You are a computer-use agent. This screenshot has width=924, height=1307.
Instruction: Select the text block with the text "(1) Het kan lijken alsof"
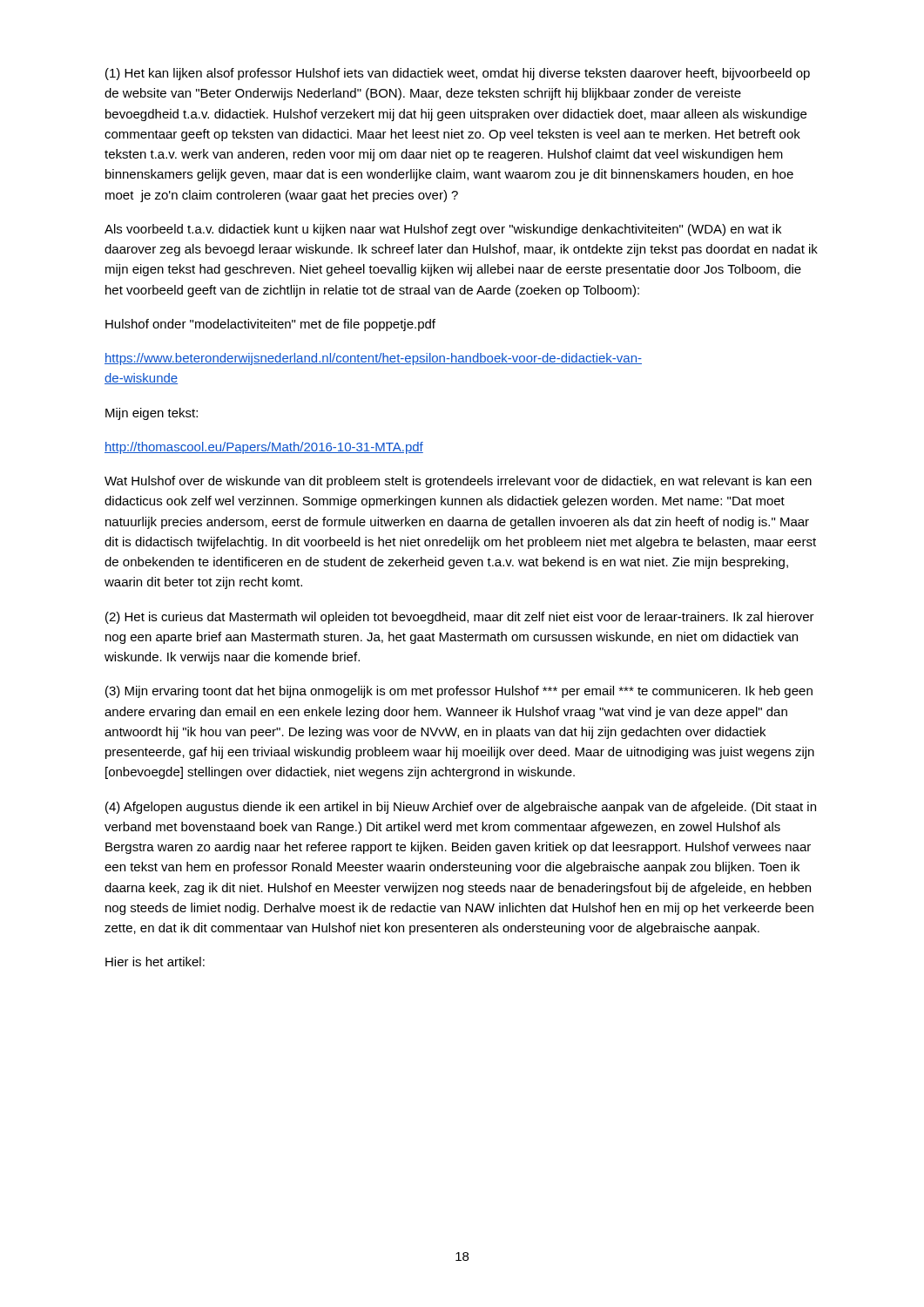[x=457, y=134]
